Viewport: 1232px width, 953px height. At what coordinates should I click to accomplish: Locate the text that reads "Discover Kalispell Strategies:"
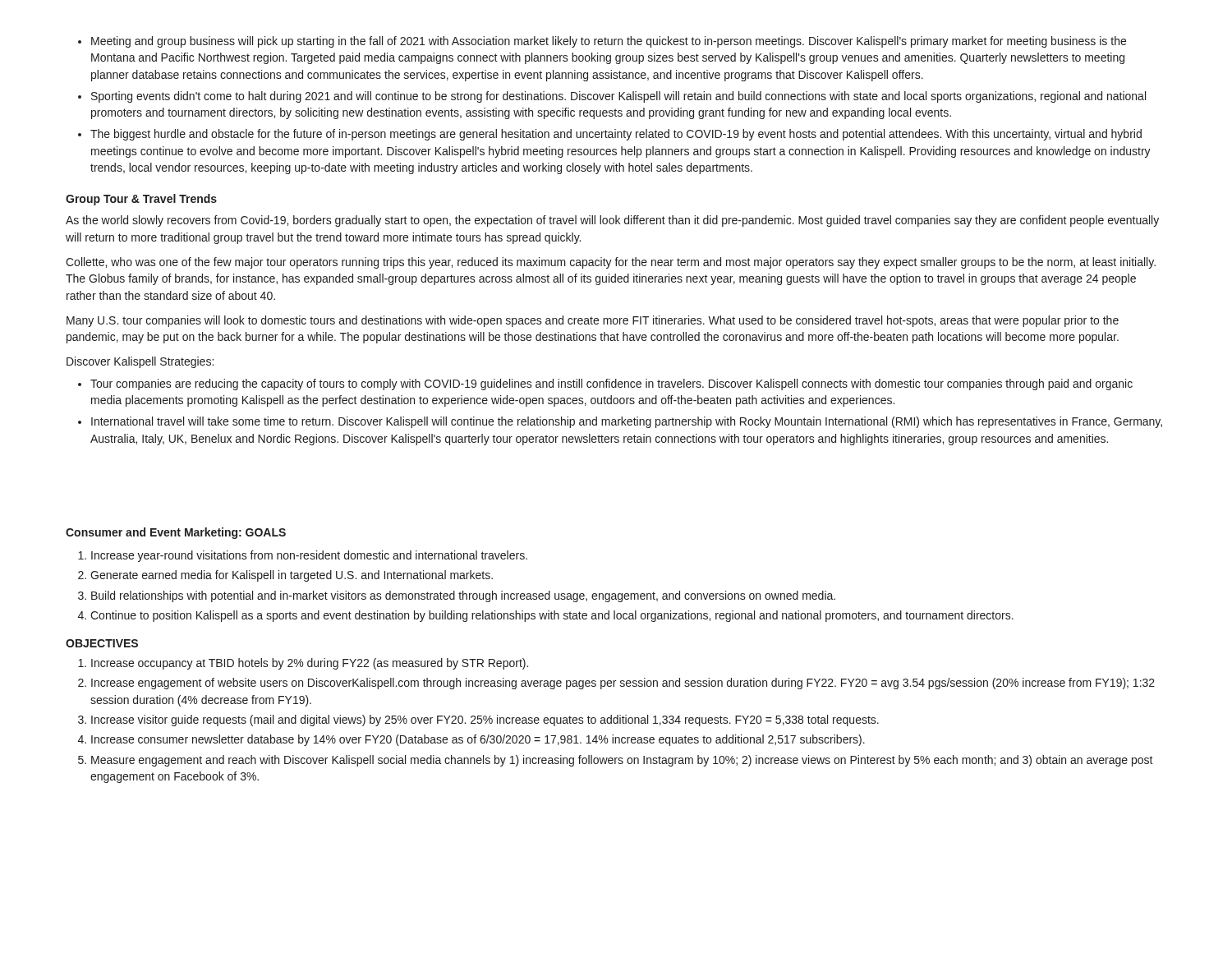(x=140, y=362)
